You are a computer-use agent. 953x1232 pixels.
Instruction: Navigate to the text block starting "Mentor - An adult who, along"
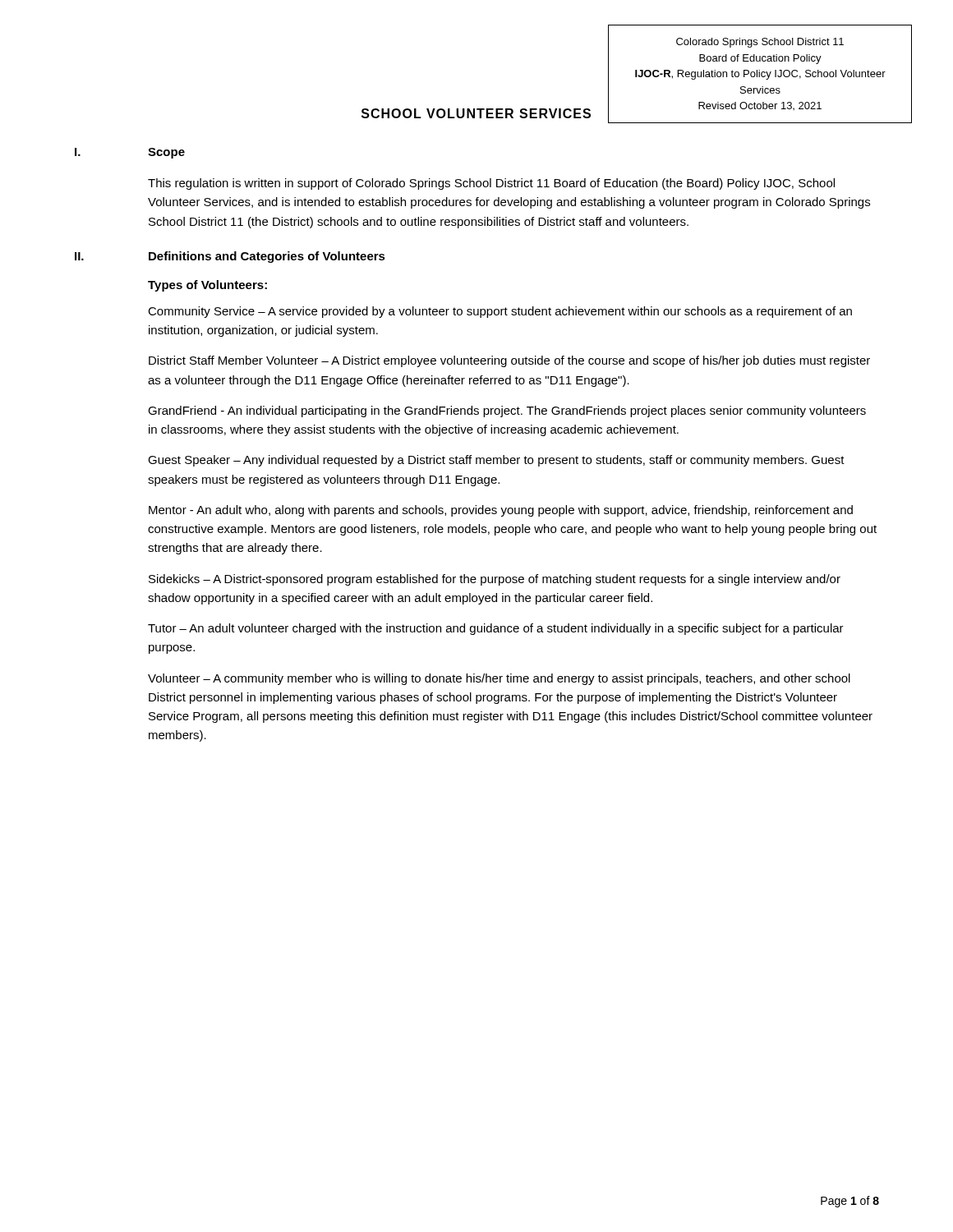pos(512,529)
